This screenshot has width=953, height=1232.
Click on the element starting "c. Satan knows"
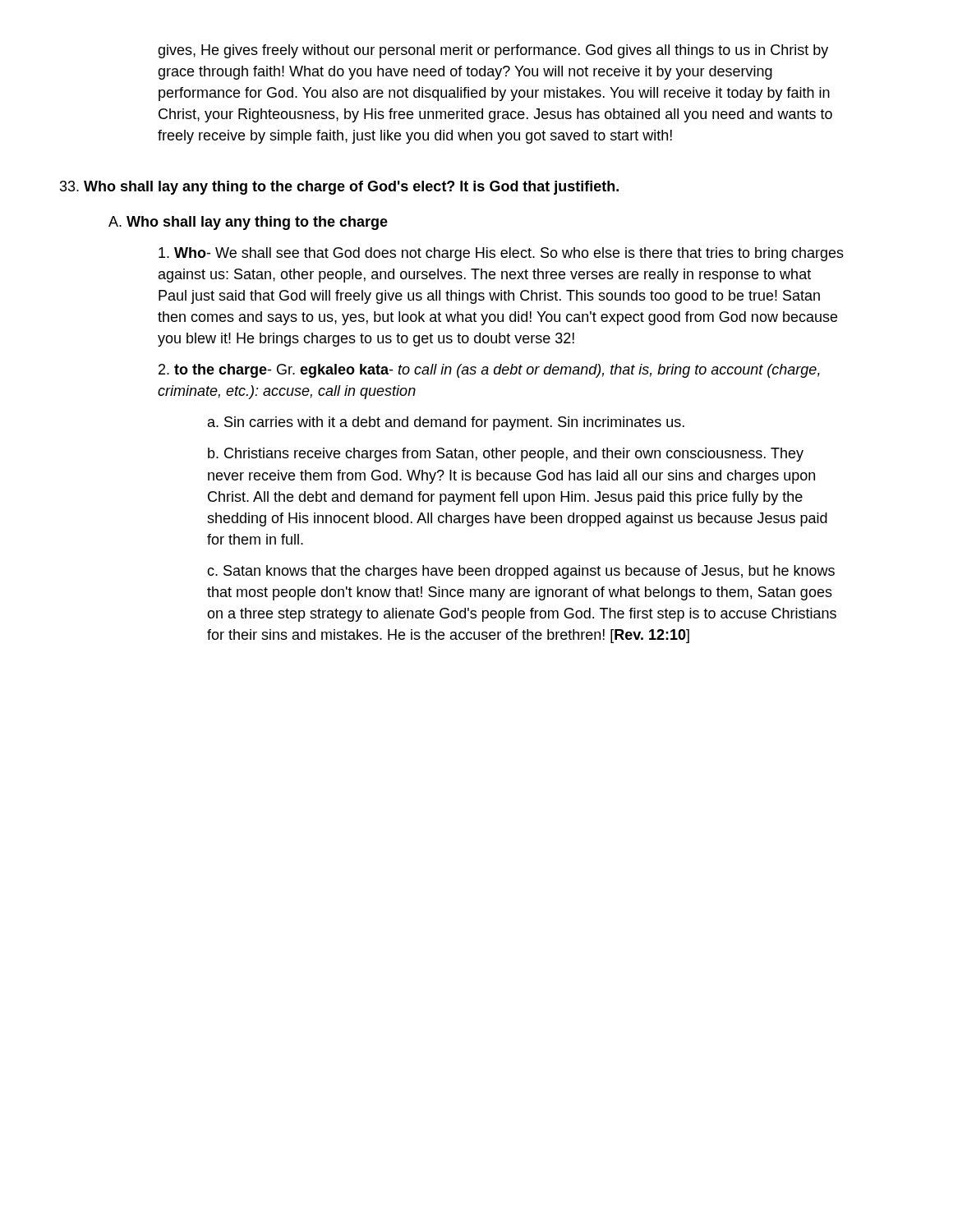click(526, 603)
